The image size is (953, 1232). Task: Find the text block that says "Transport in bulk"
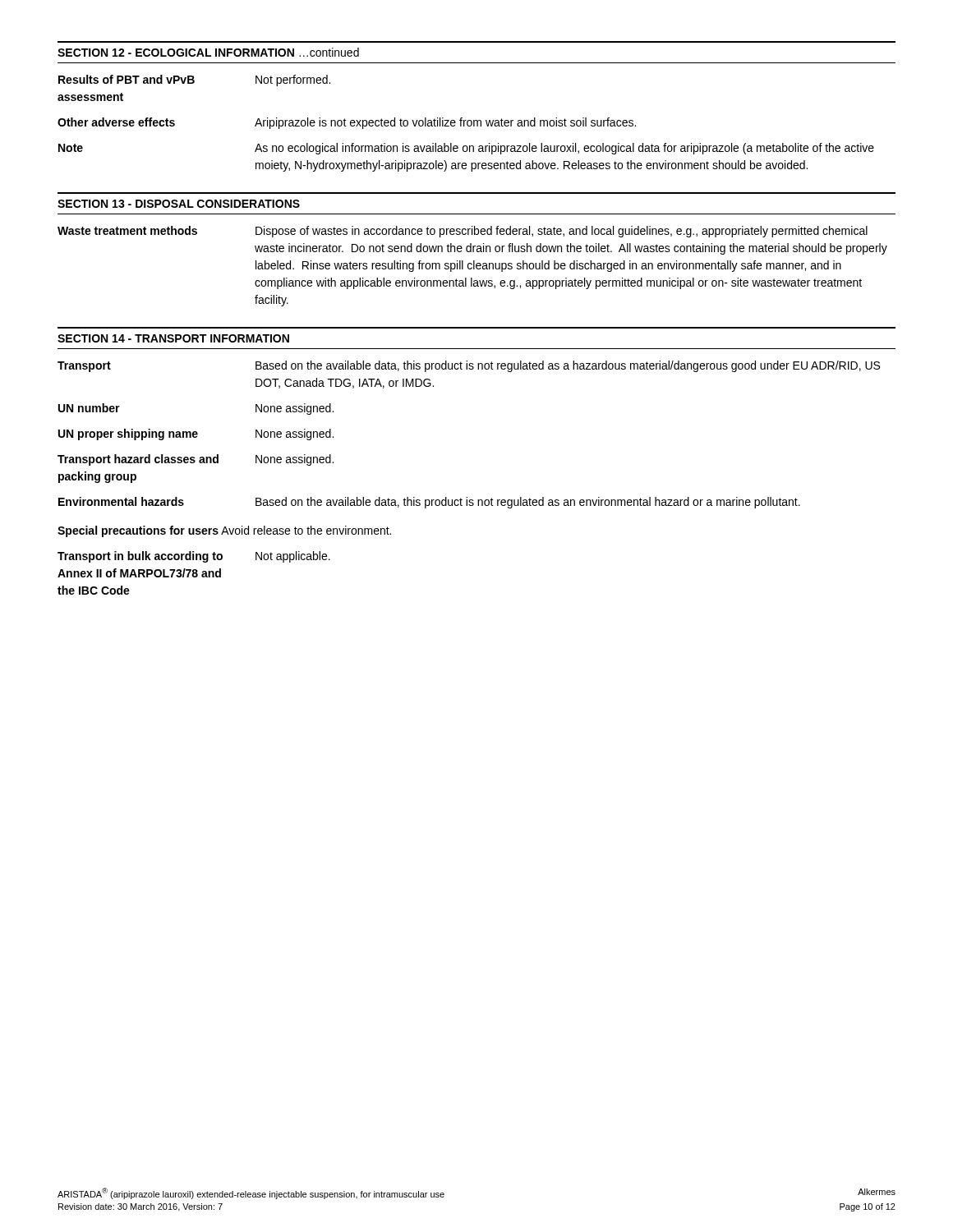pyautogui.click(x=194, y=557)
